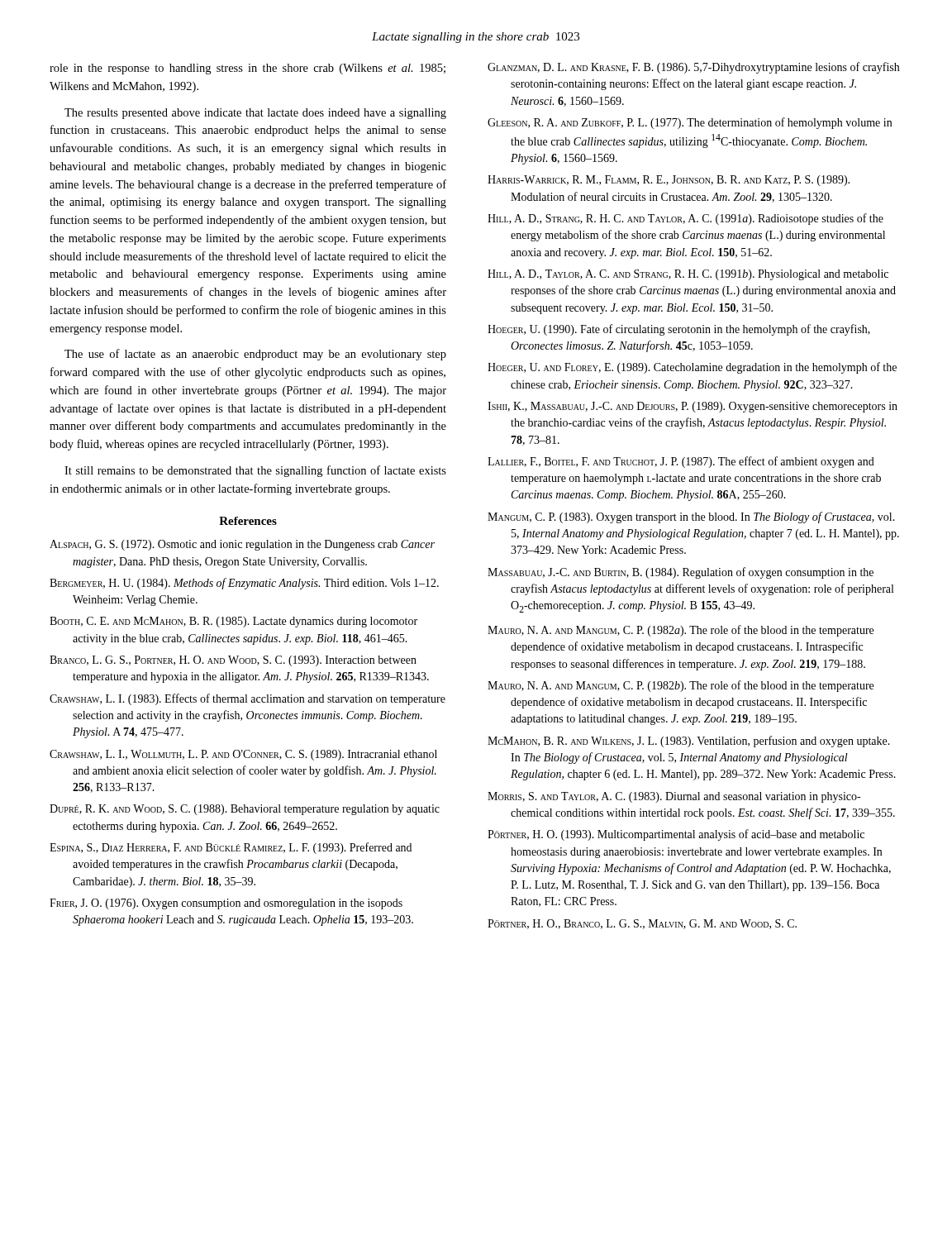Locate the block of text that opens with "Espina, S., Diaz Herrera, F. and Bücklé"
Viewport: 952px width, 1240px height.
[231, 865]
